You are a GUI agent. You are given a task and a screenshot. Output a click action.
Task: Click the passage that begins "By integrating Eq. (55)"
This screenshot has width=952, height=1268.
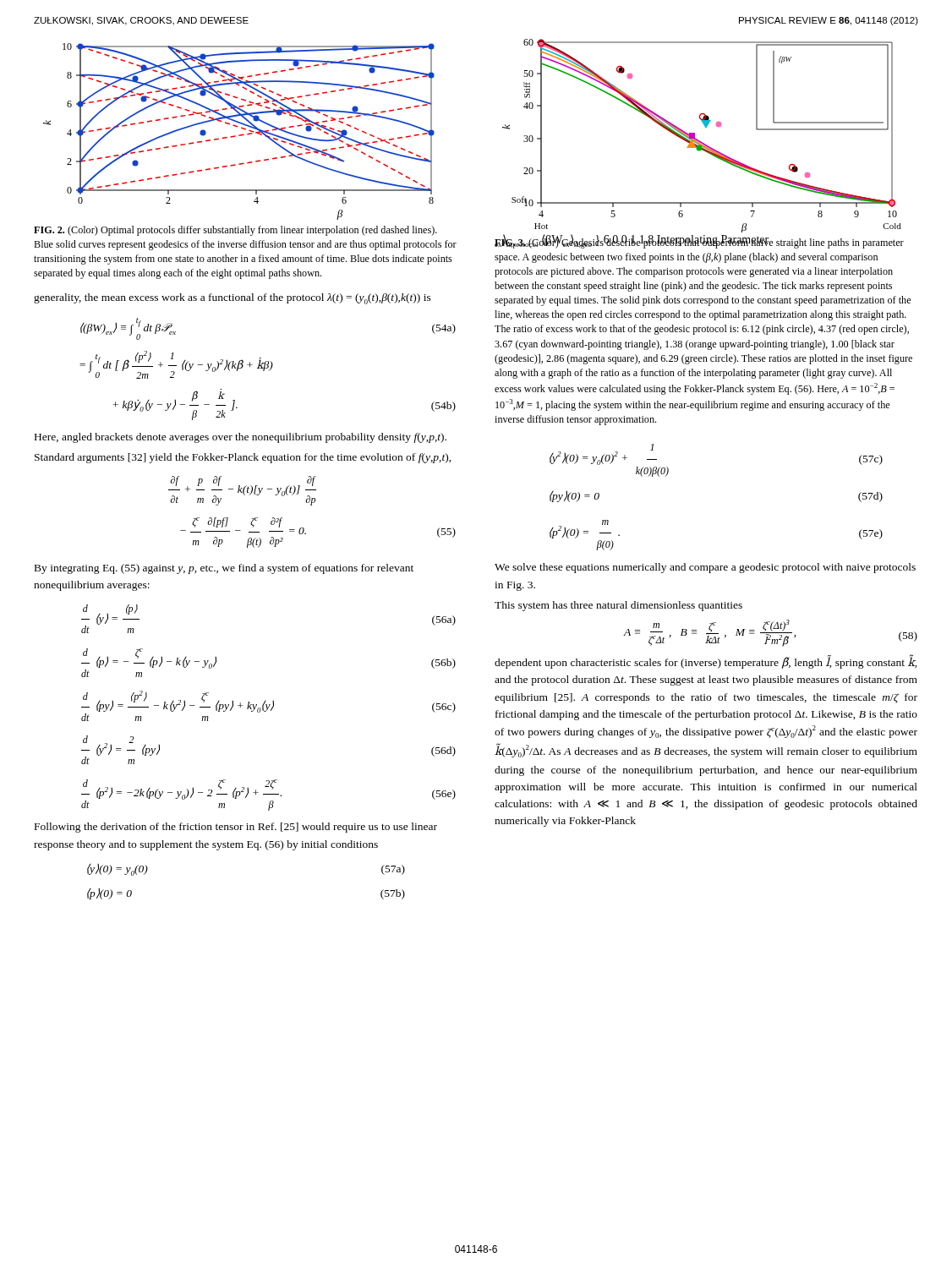coord(224,576)
